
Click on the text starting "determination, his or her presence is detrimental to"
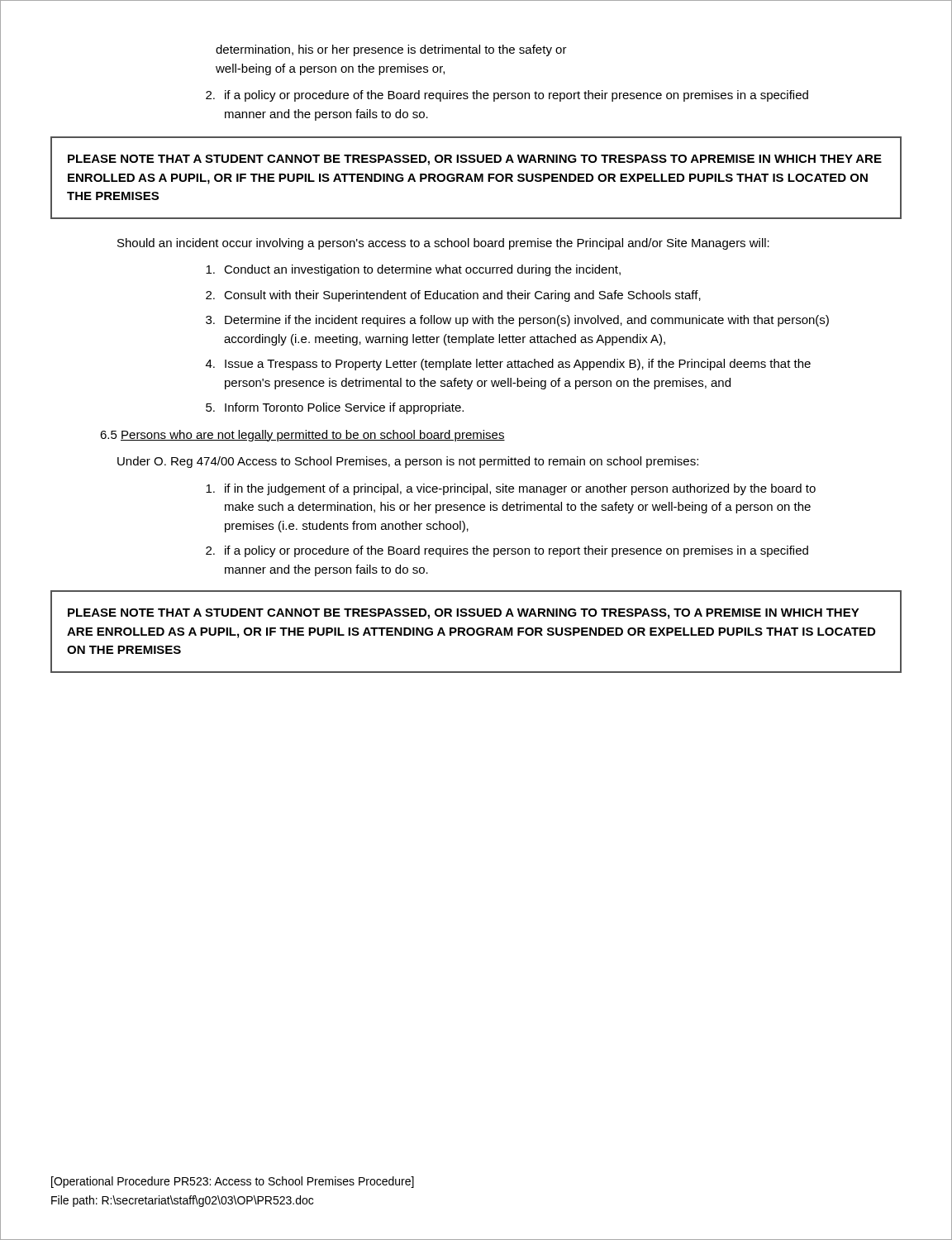(391, 58)
